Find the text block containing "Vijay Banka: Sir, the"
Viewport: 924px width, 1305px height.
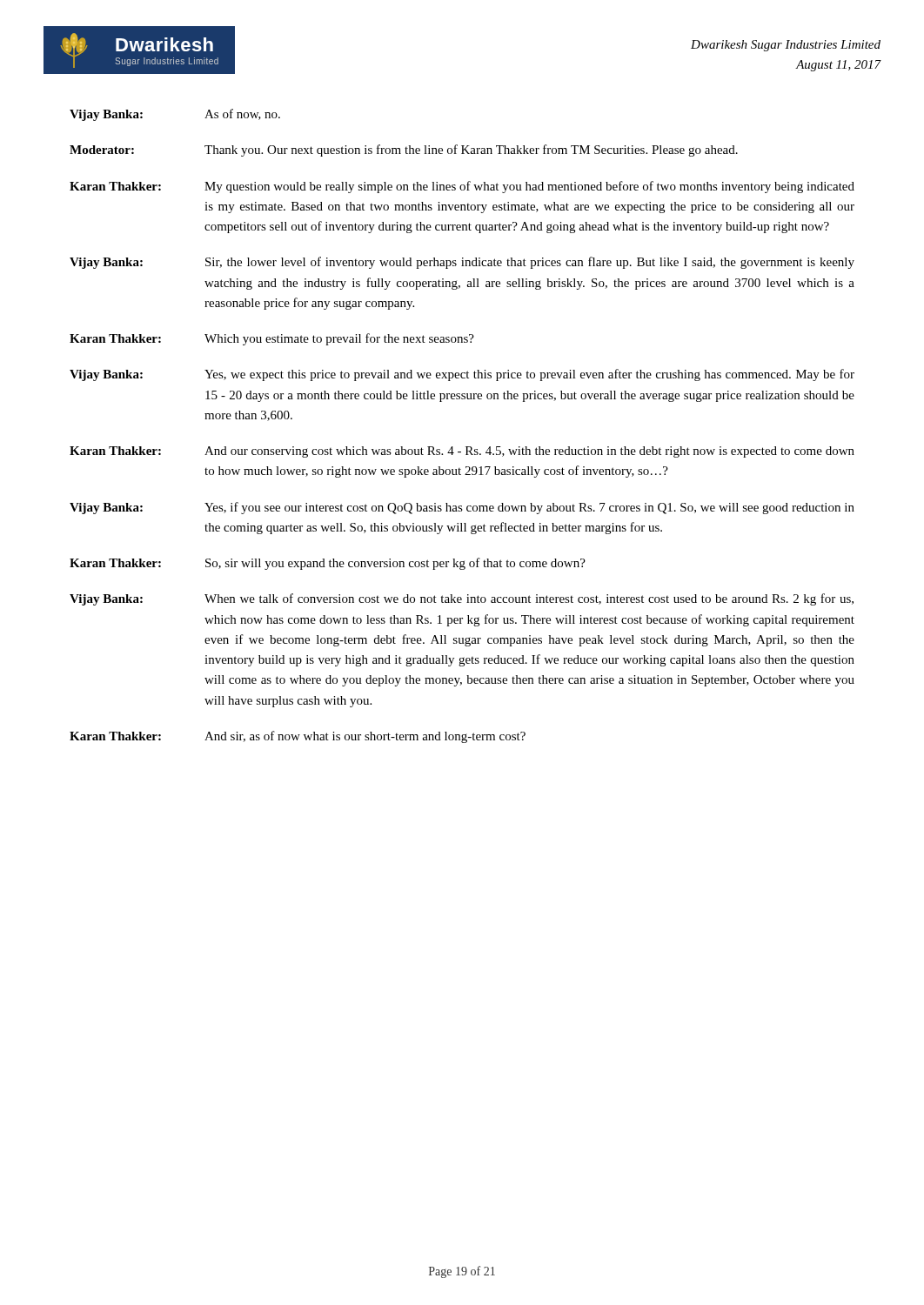click(462, 283)
